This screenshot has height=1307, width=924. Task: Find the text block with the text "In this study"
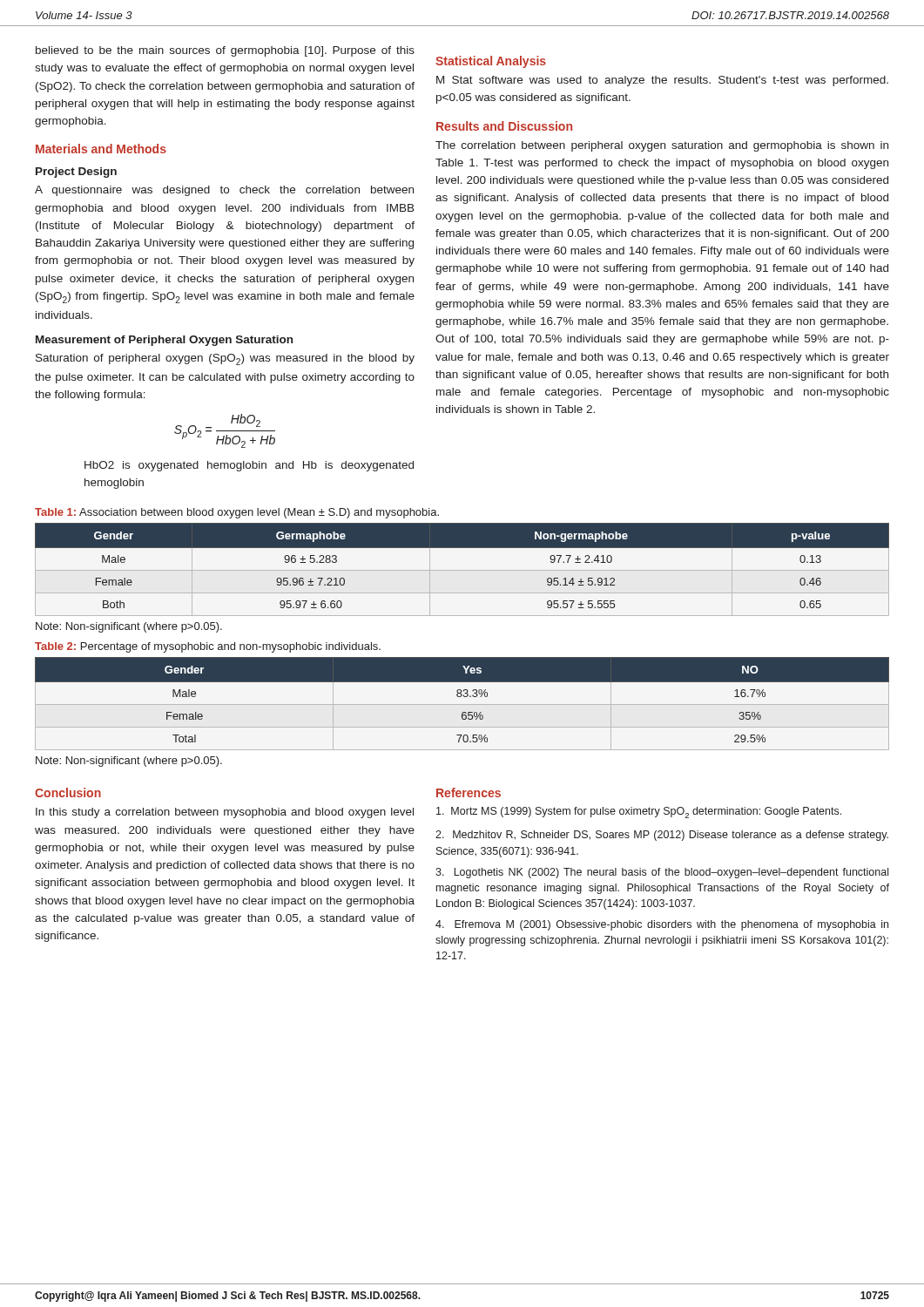[x=225, y=874]
